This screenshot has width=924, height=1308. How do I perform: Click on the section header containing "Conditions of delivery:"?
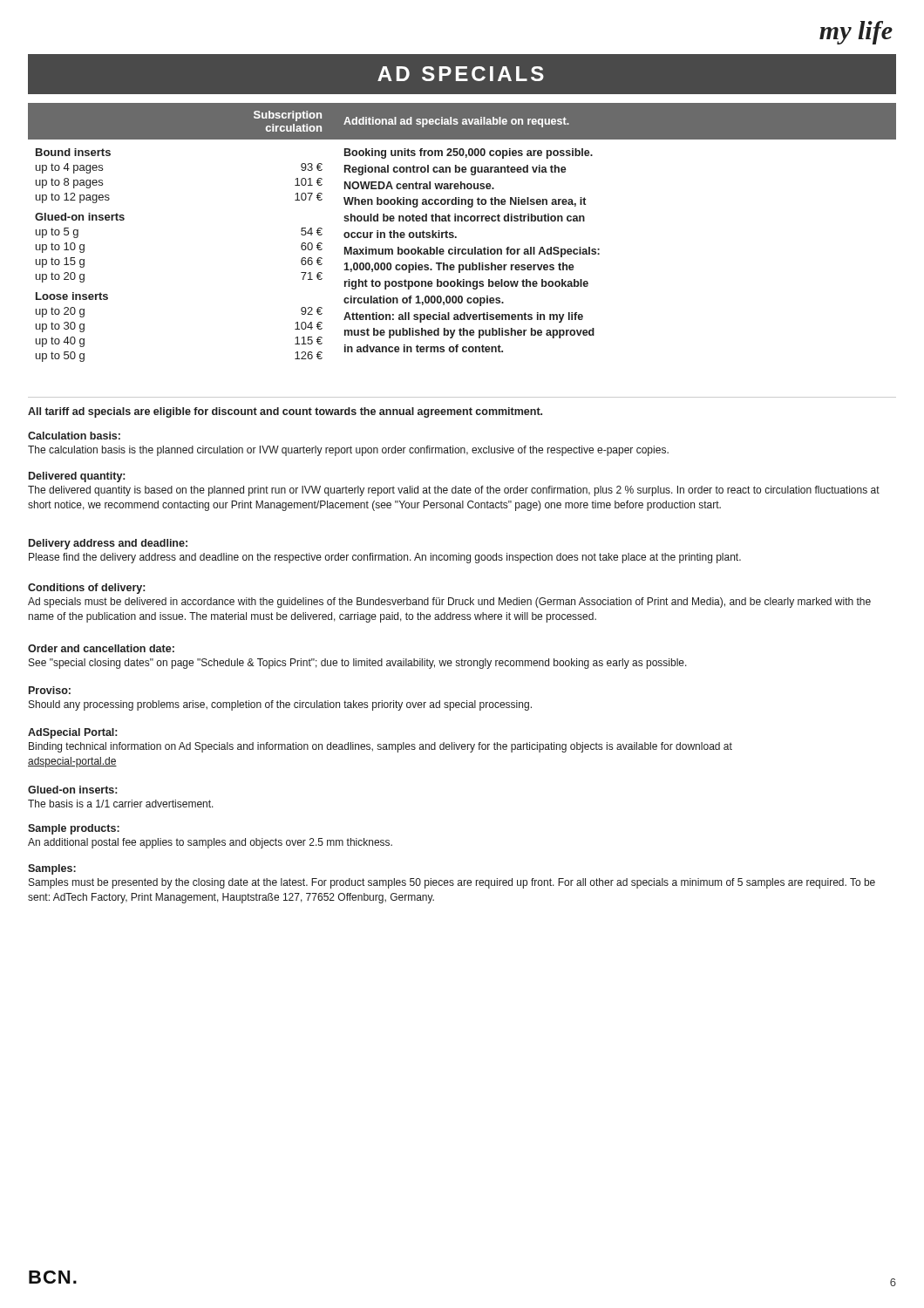pos(87,588)
